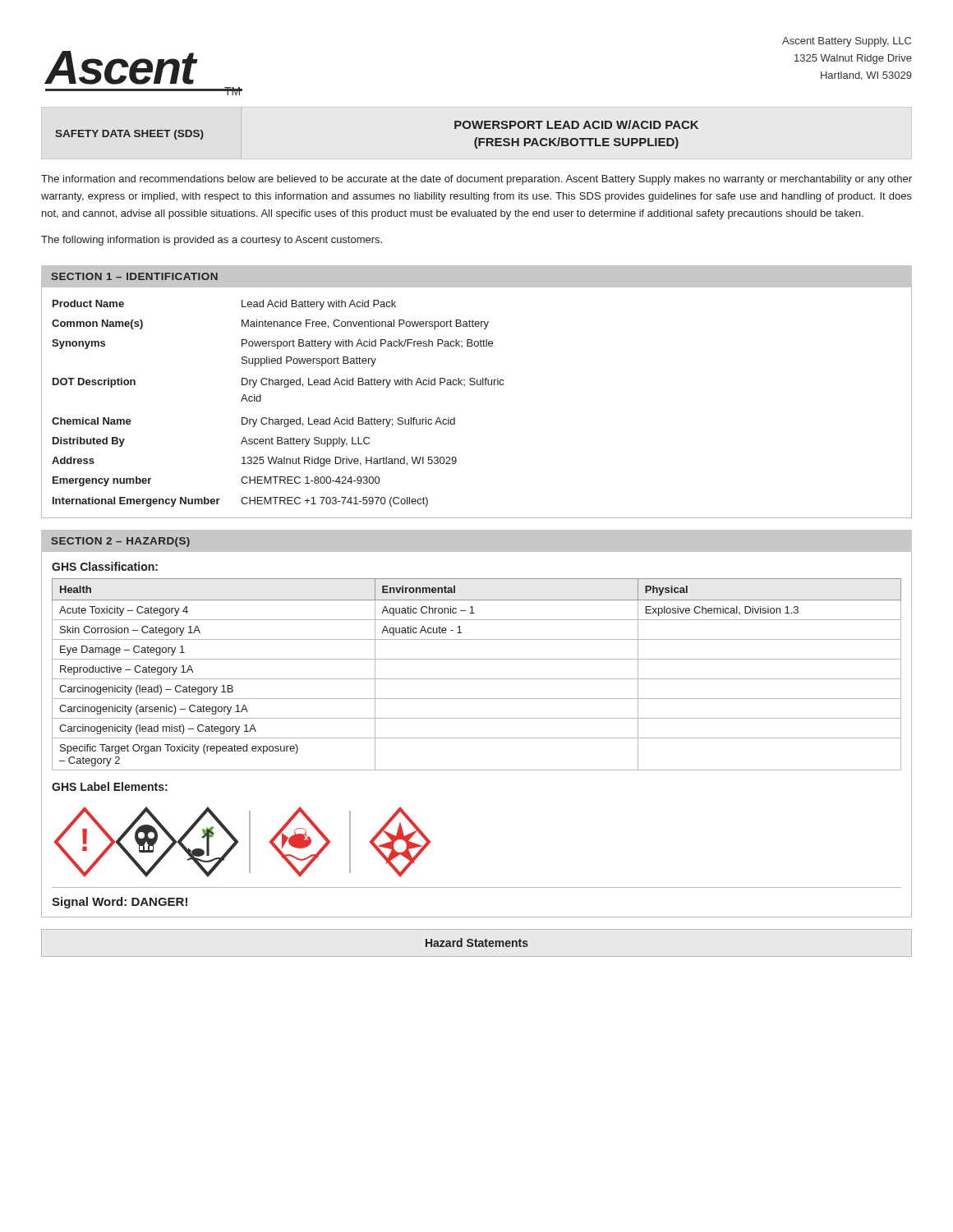Locate the section header that says "SECTION 1 –"

click(x=135, y=277)
